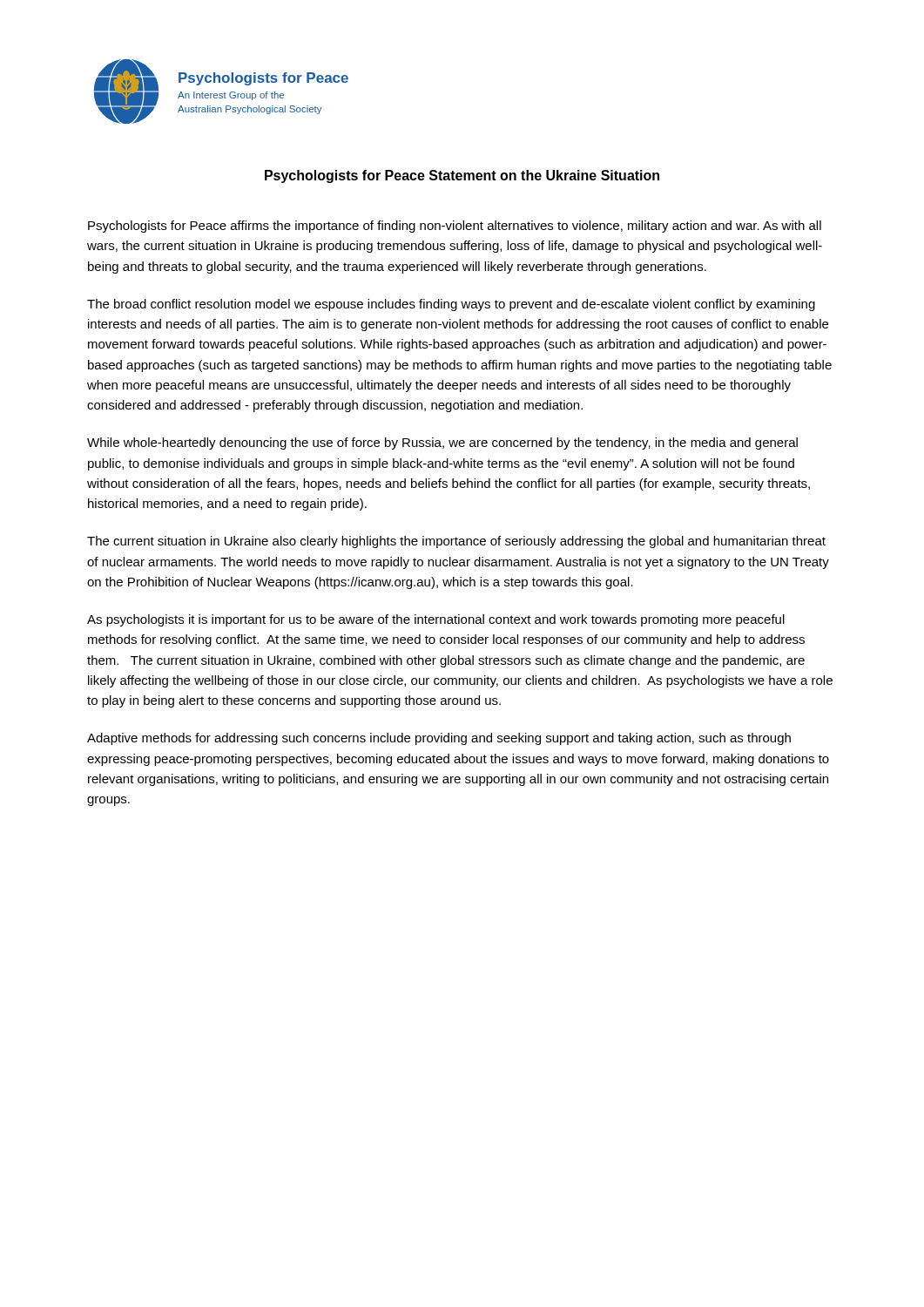Screen dimensions: 1307x924
Task: Select the text starting "The current situation in Ukraine also clearly"
Action: tap(458, 561)
